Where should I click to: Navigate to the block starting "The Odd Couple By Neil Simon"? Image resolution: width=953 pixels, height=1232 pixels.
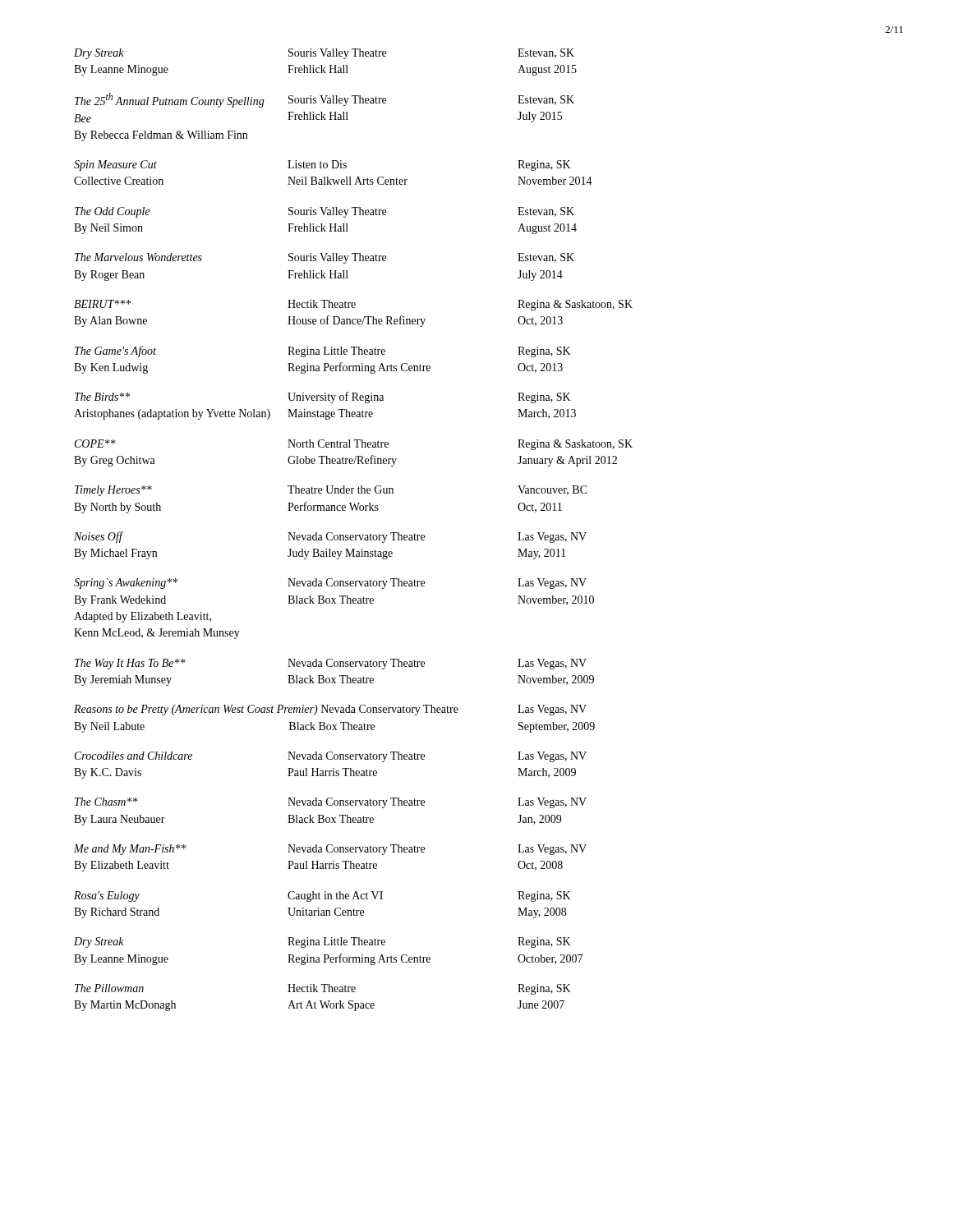pos(325,212)
